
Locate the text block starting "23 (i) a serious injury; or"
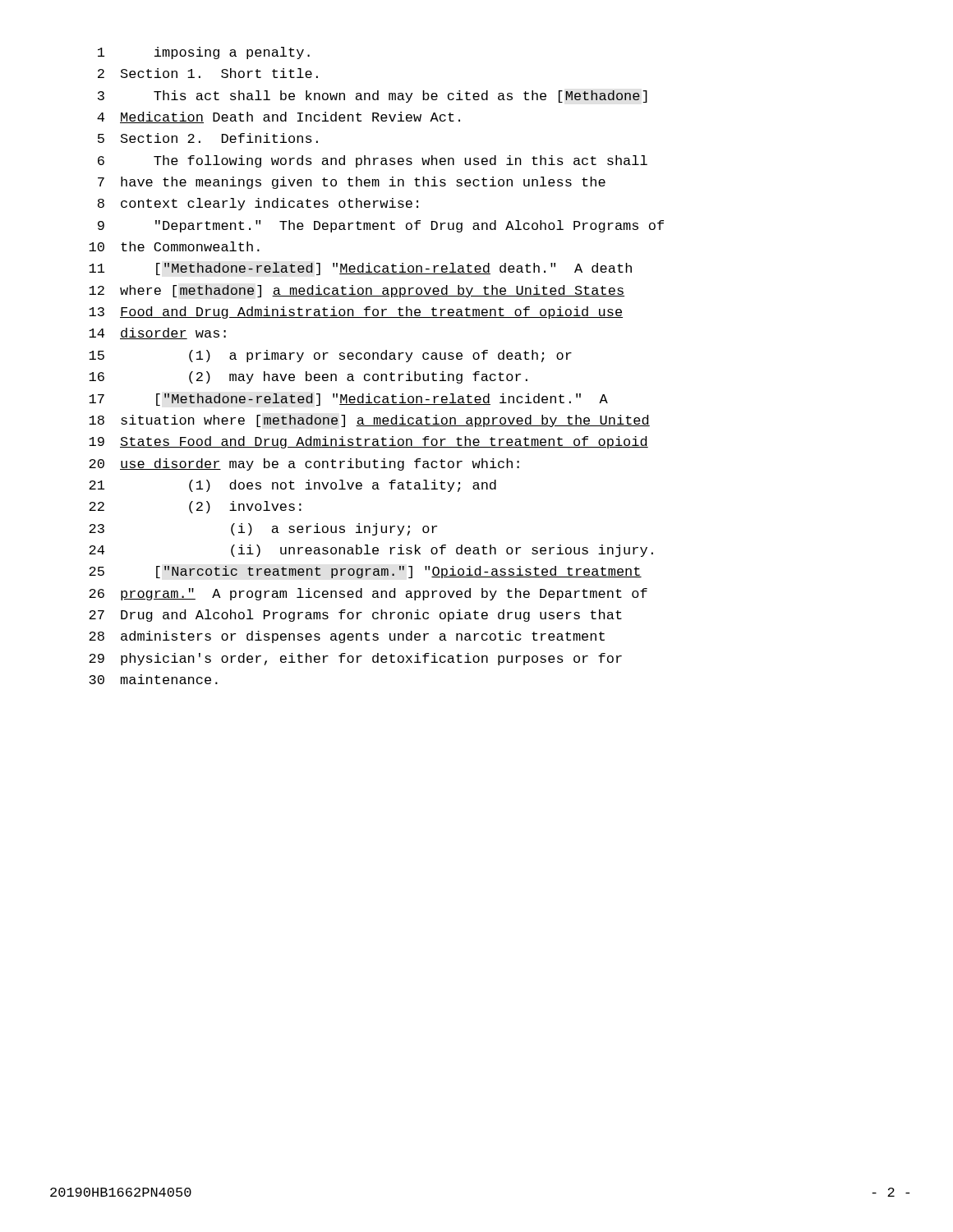pos(244,530)
